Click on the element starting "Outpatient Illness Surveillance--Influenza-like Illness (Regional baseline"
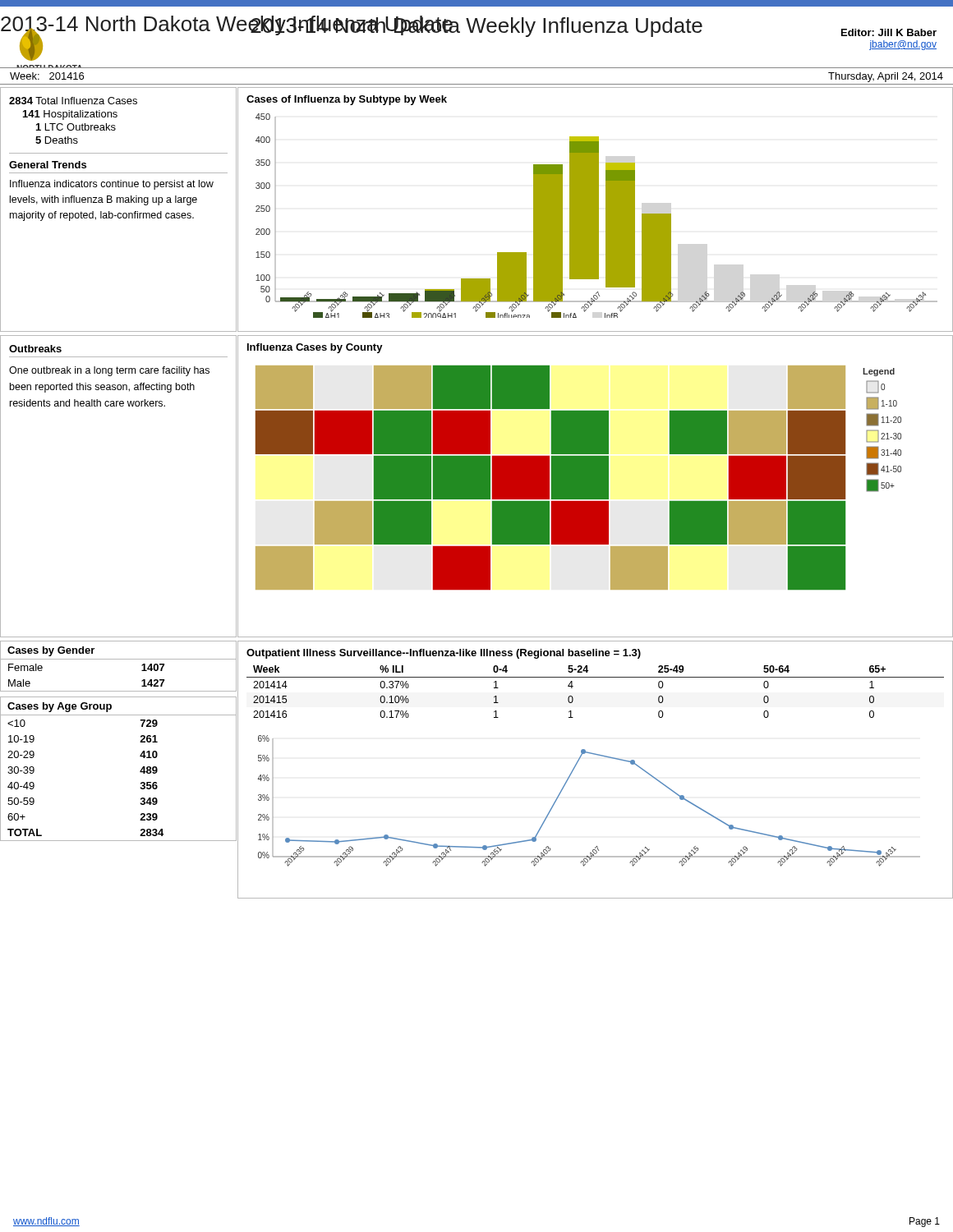Image resolution: width=953 pixels, height=1232 pixels. pyautogui.click(x=444, y=653)
